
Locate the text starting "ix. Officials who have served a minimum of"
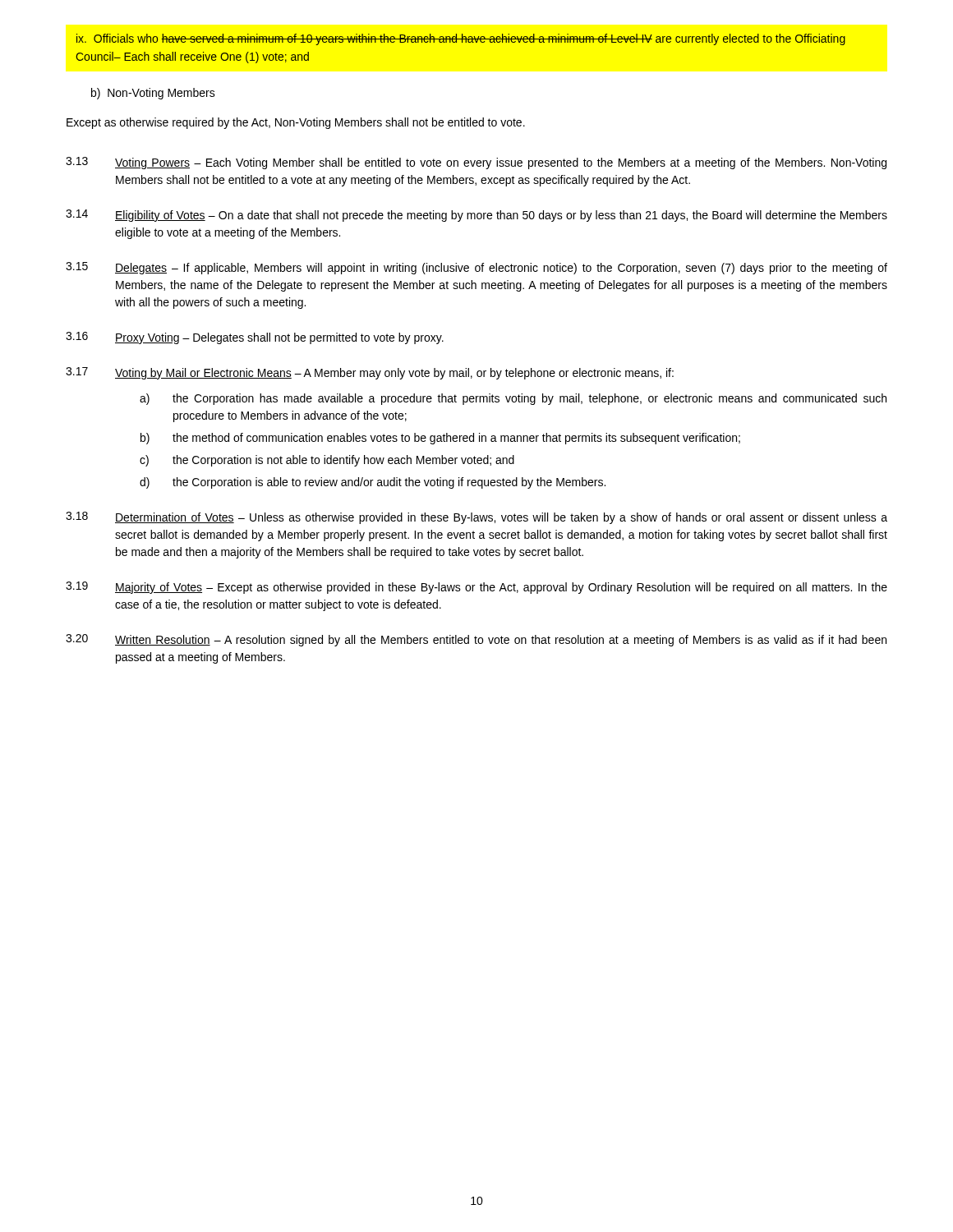pyautogui.click(x=461, y=48)
